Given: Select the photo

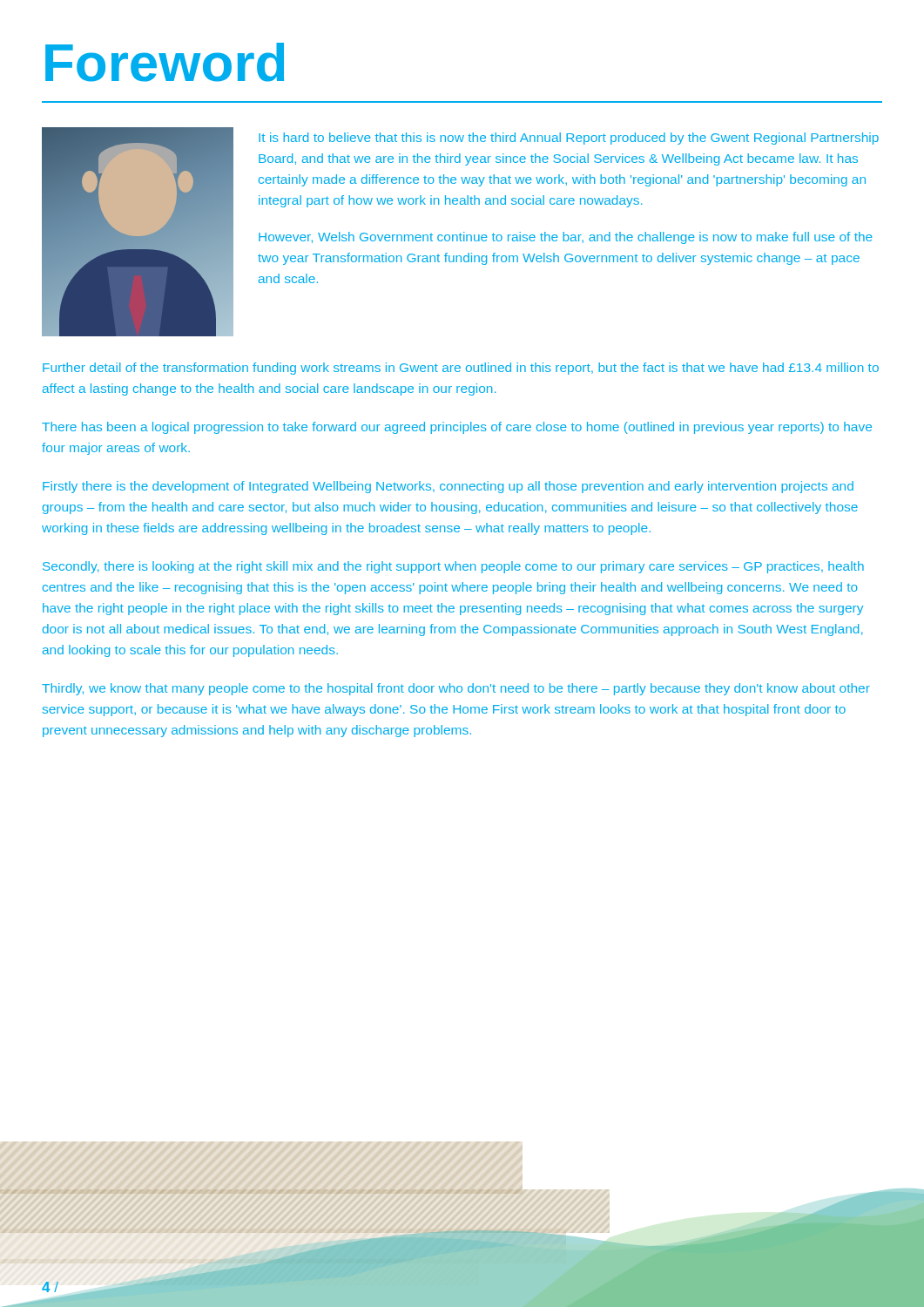Looking at the screenshot, I should pyautogui.click(x=138, y=232).
